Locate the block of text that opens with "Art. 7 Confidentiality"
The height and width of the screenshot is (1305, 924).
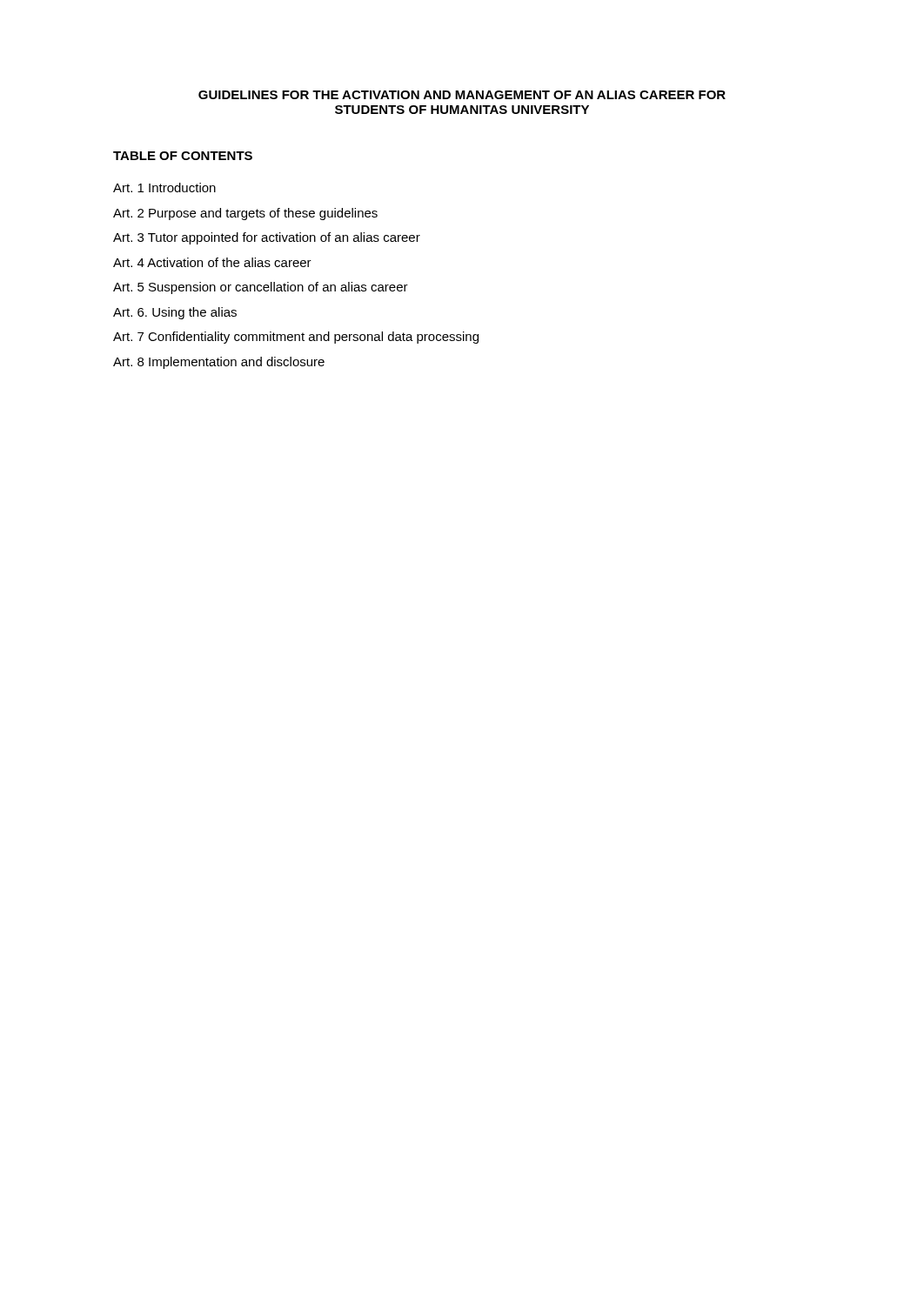(296, 336)
